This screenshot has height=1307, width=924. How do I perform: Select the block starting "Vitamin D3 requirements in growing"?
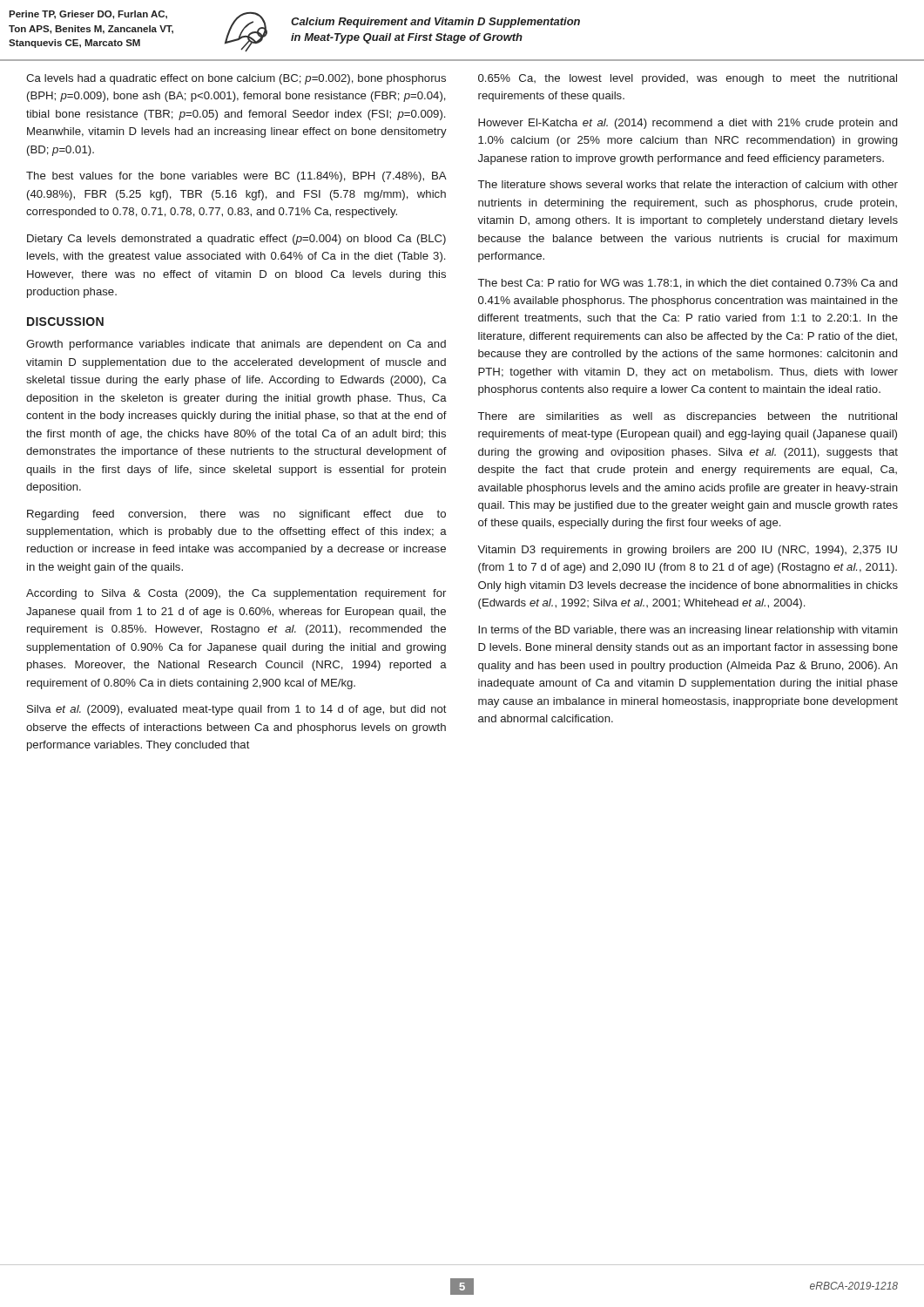(x=688, y=577)
